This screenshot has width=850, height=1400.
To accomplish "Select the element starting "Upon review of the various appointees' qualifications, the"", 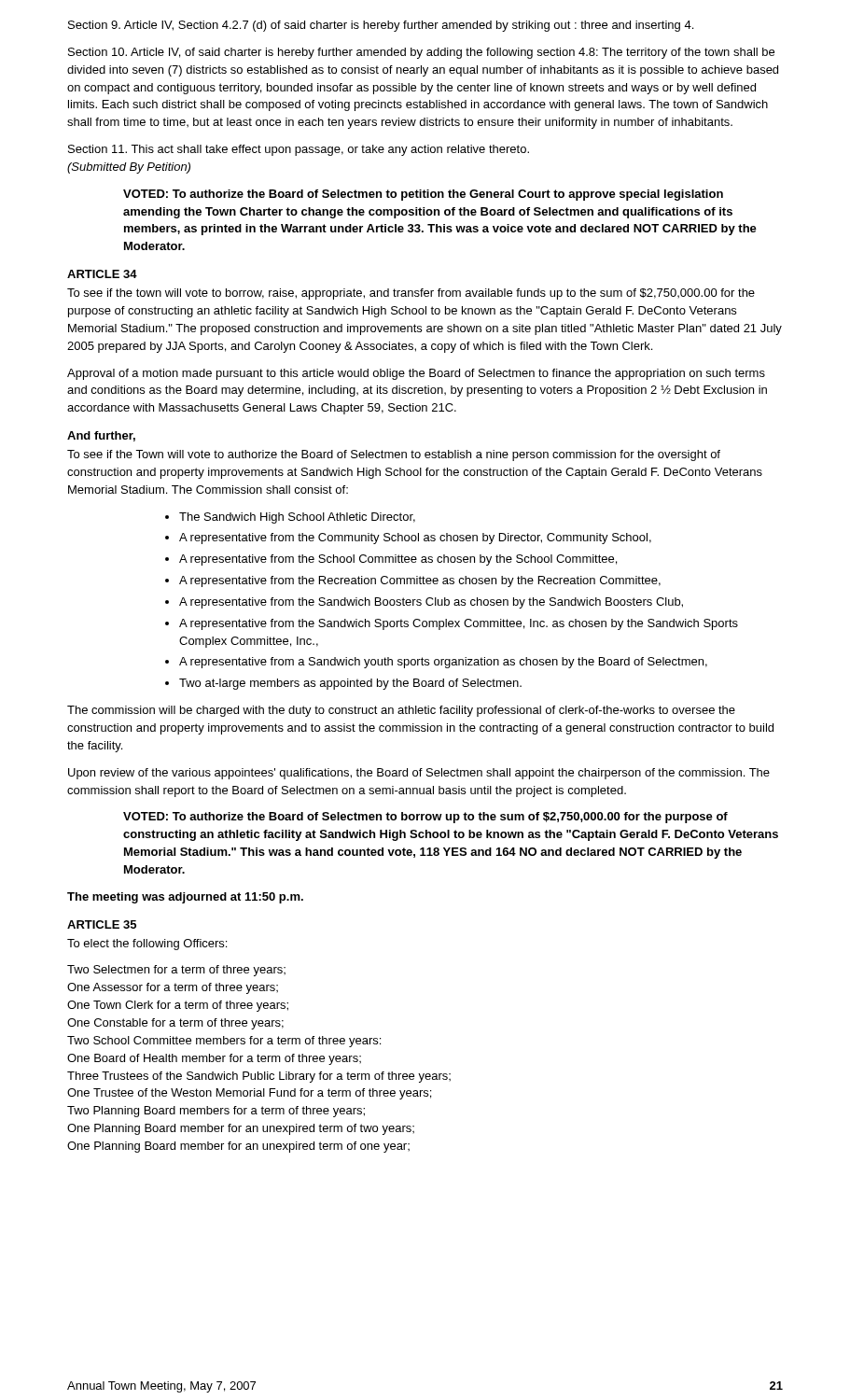I will click(x=425, y=782).
